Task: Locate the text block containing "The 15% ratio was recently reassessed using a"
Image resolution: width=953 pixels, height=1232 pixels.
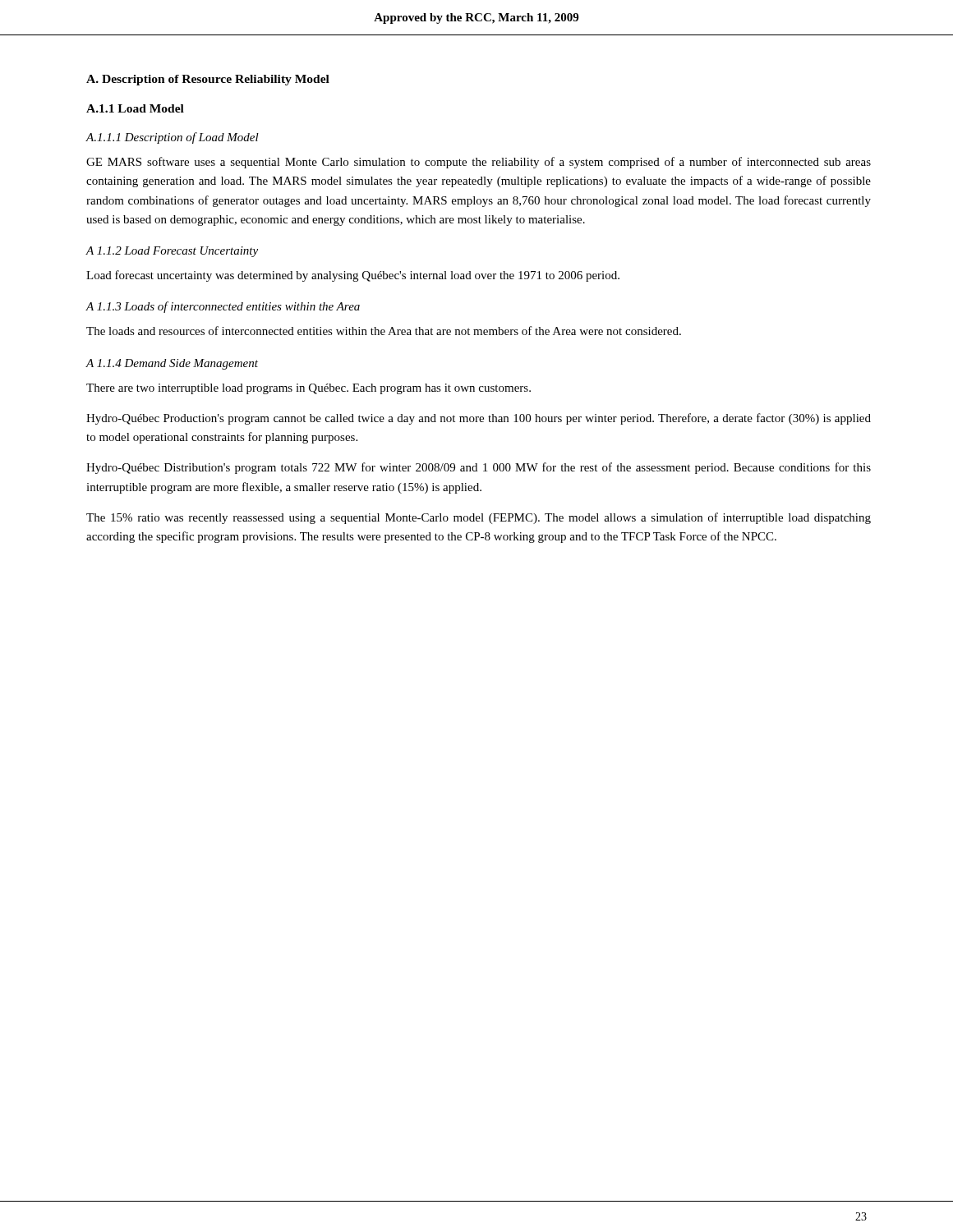Action: (x=479, y=527)
